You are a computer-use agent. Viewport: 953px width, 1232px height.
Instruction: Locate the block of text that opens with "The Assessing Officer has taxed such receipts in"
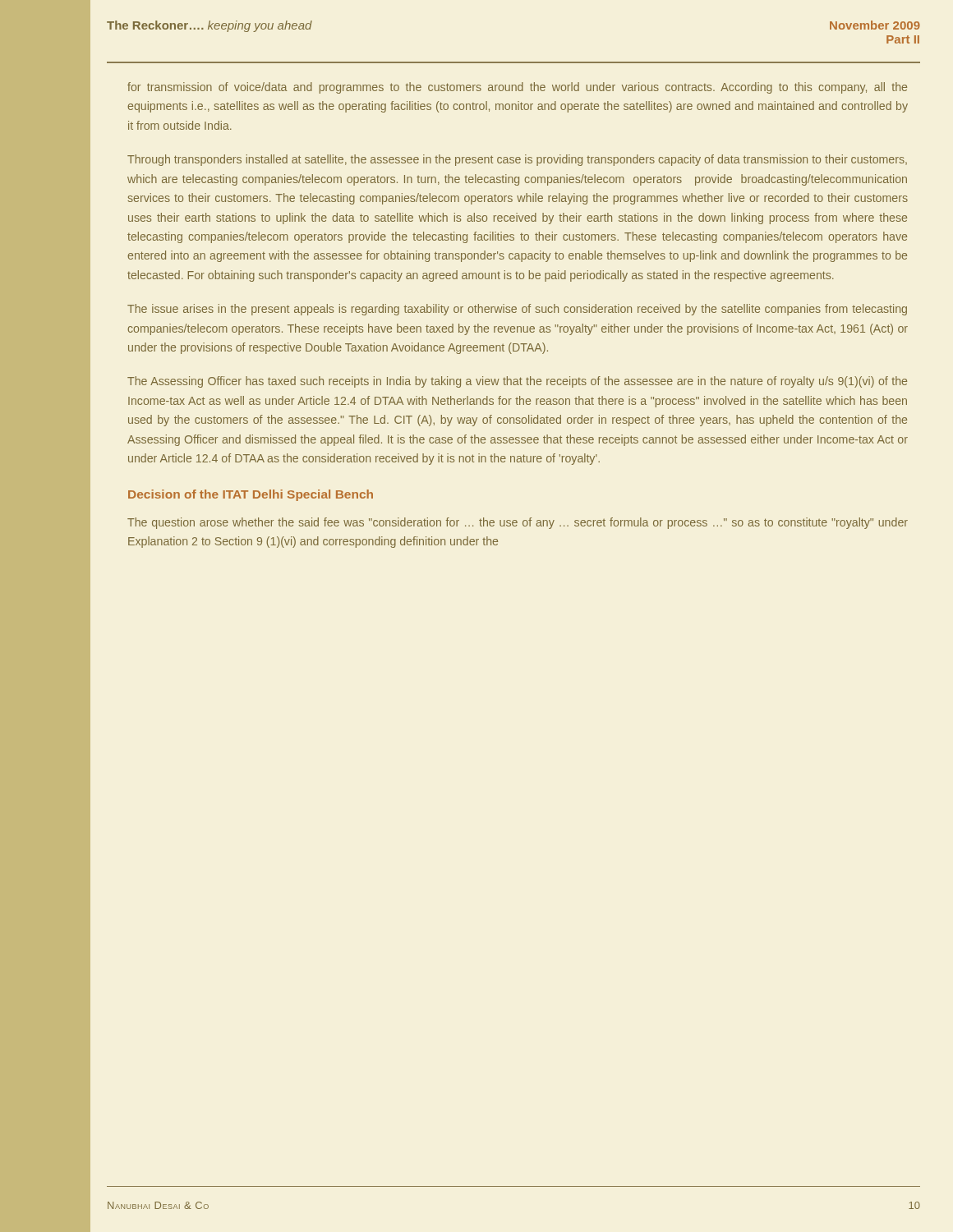518,420
